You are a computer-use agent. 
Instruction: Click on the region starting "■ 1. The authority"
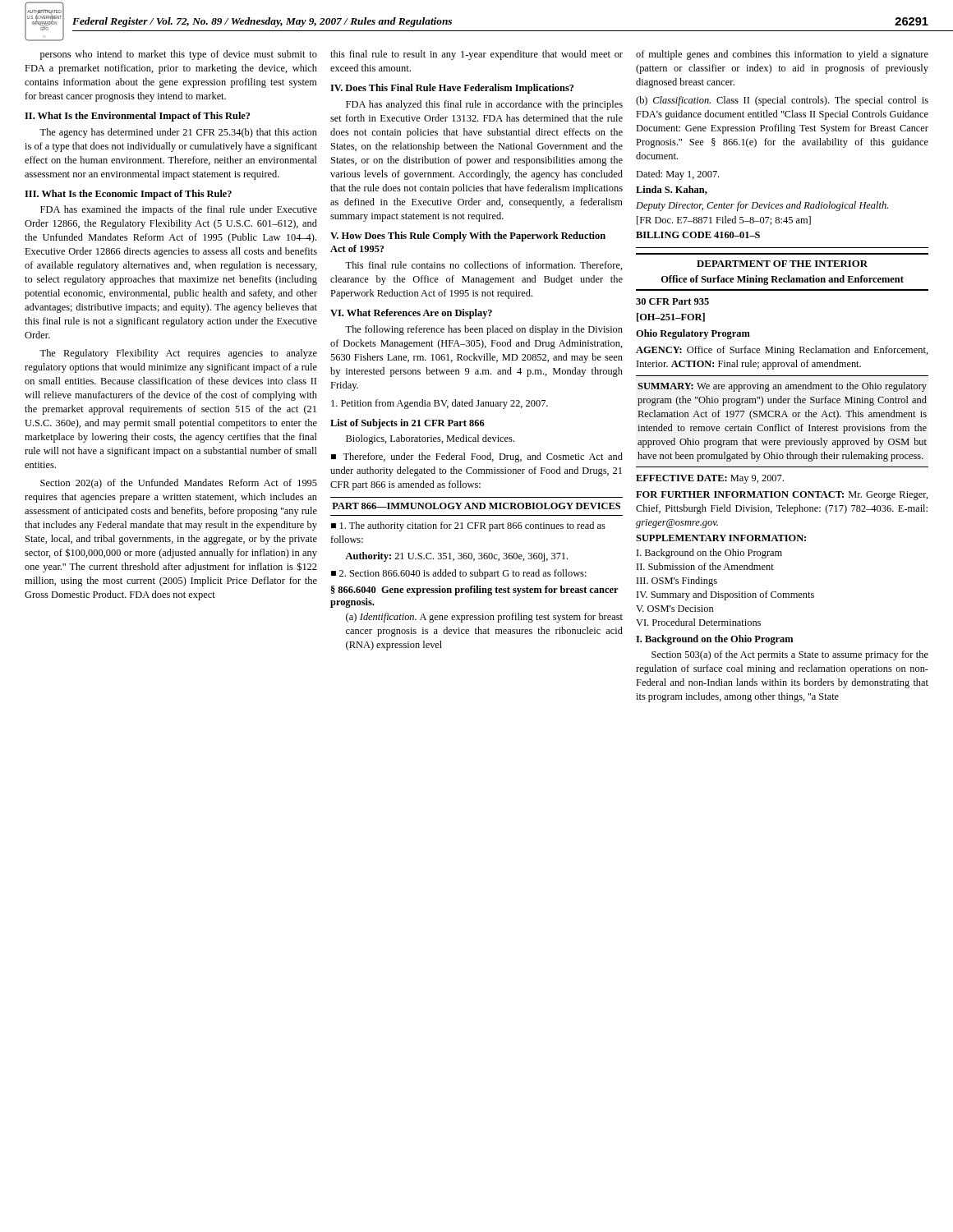(468, 533)
